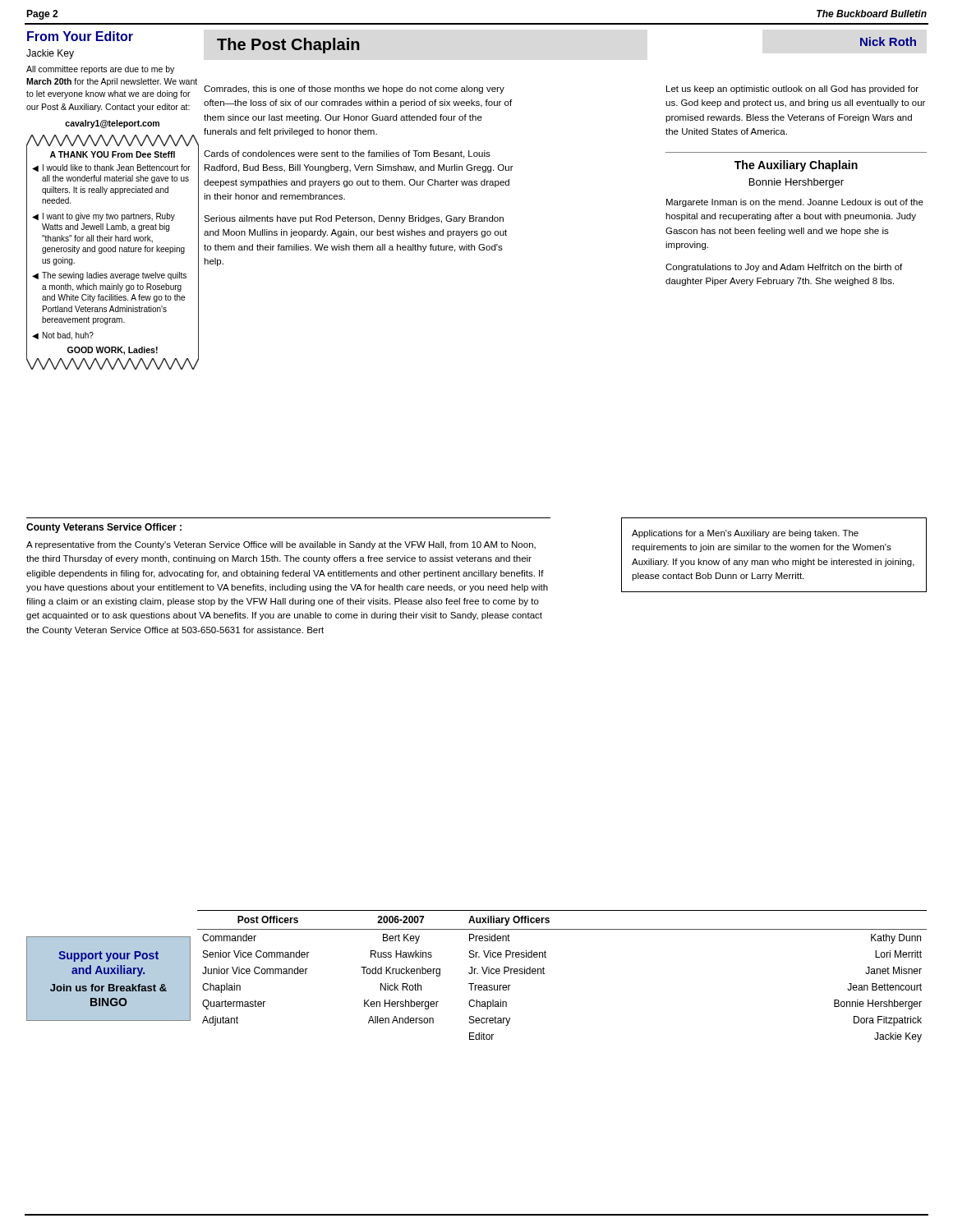Find the block starting "The Post Chaplain"

[289, 44]
